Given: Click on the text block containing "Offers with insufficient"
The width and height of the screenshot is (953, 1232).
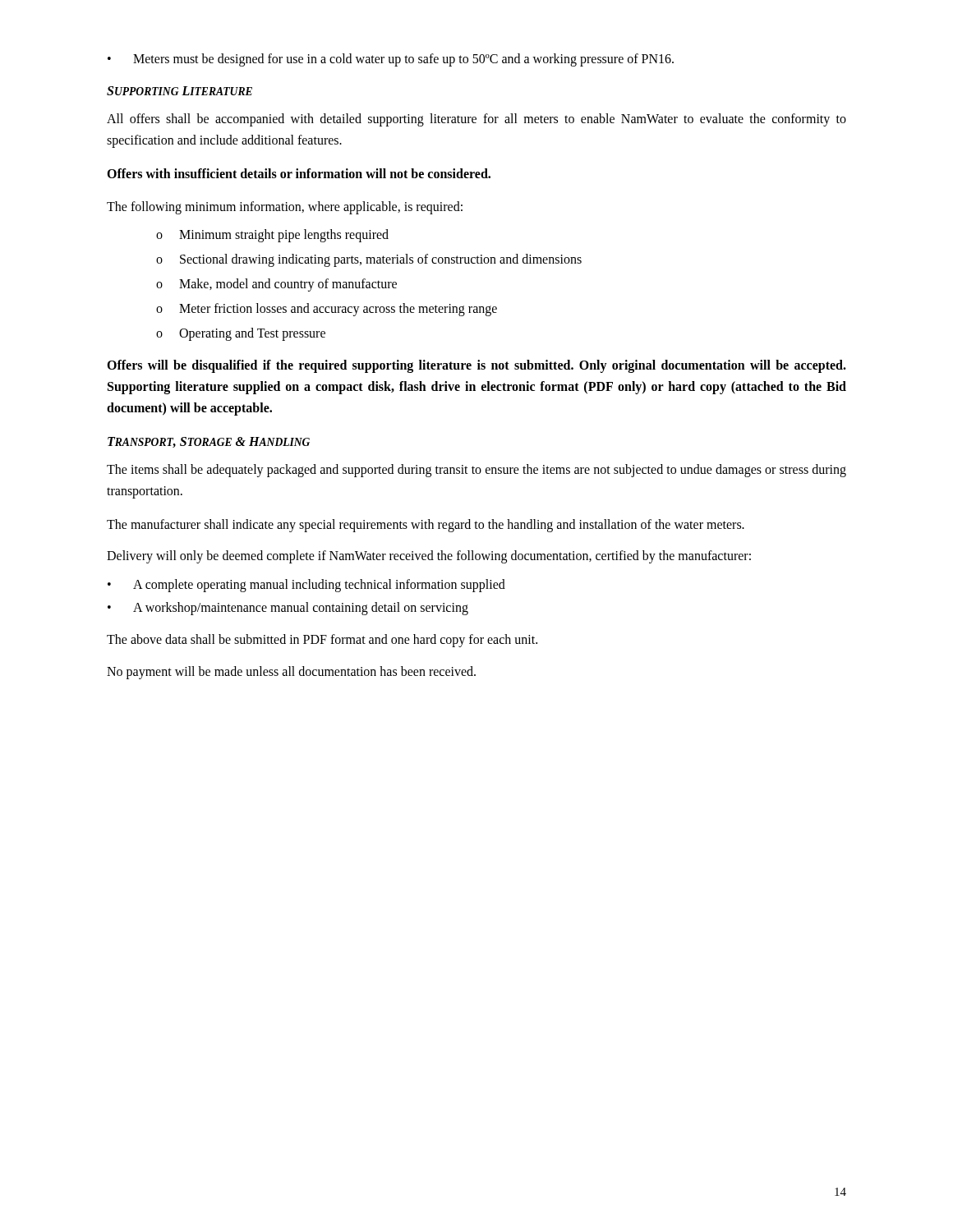Looking at the screenshot, I should [299, 174].
